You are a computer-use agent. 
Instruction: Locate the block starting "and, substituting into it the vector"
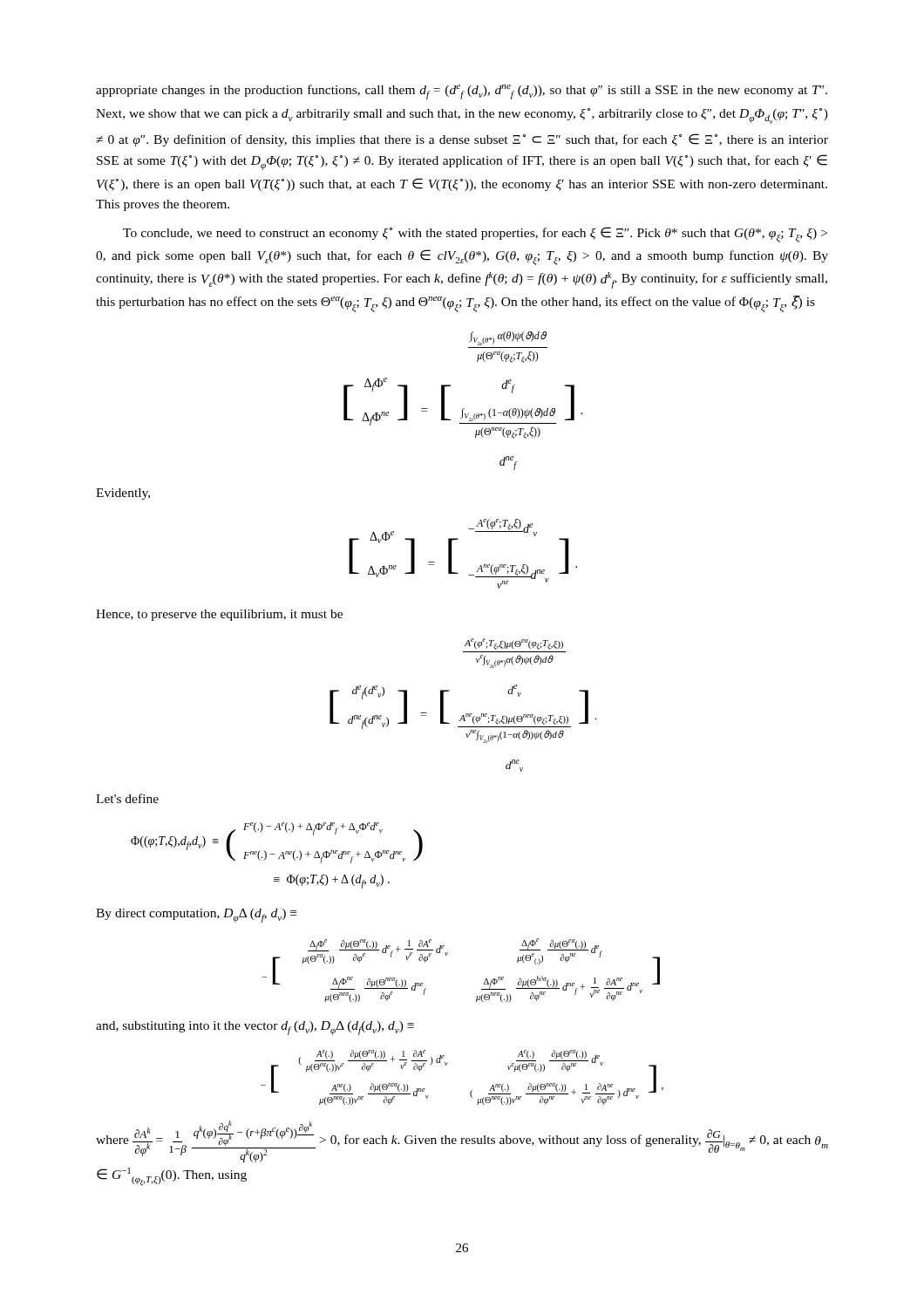click(x=255, y=1027)
